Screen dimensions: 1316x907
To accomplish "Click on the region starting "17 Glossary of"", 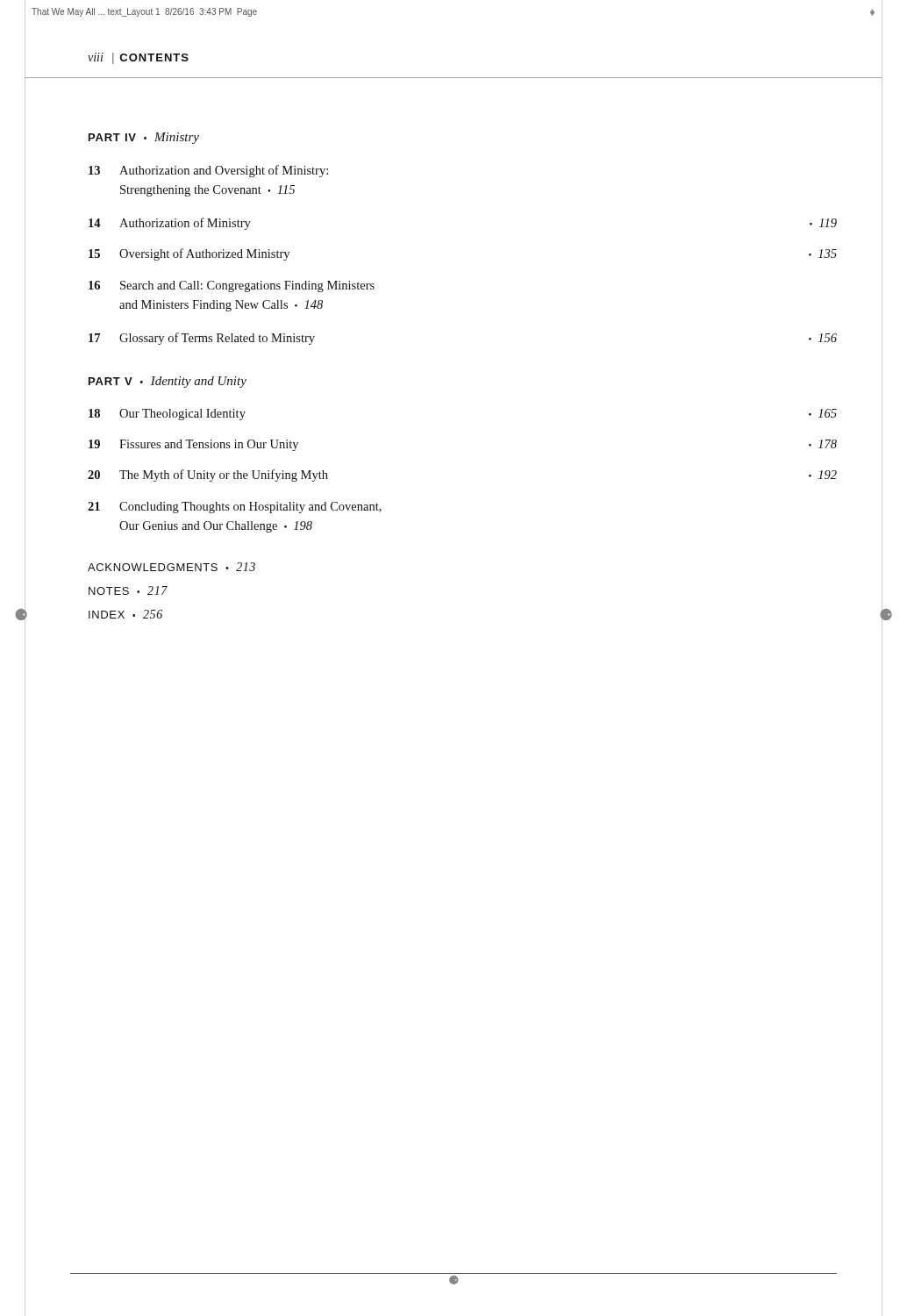I will 222,337.
